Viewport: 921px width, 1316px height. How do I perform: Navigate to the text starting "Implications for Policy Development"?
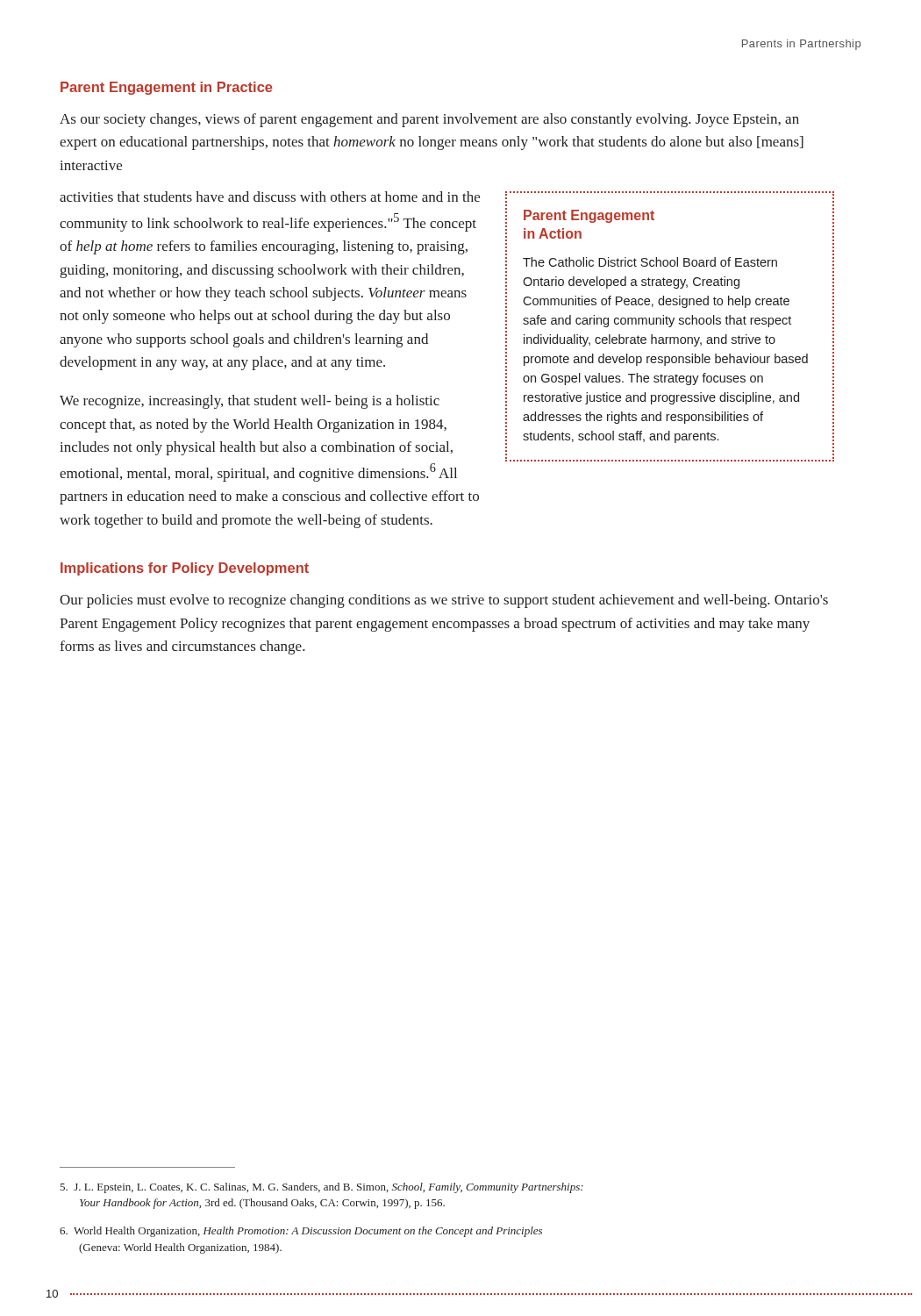tap(184, 568)
